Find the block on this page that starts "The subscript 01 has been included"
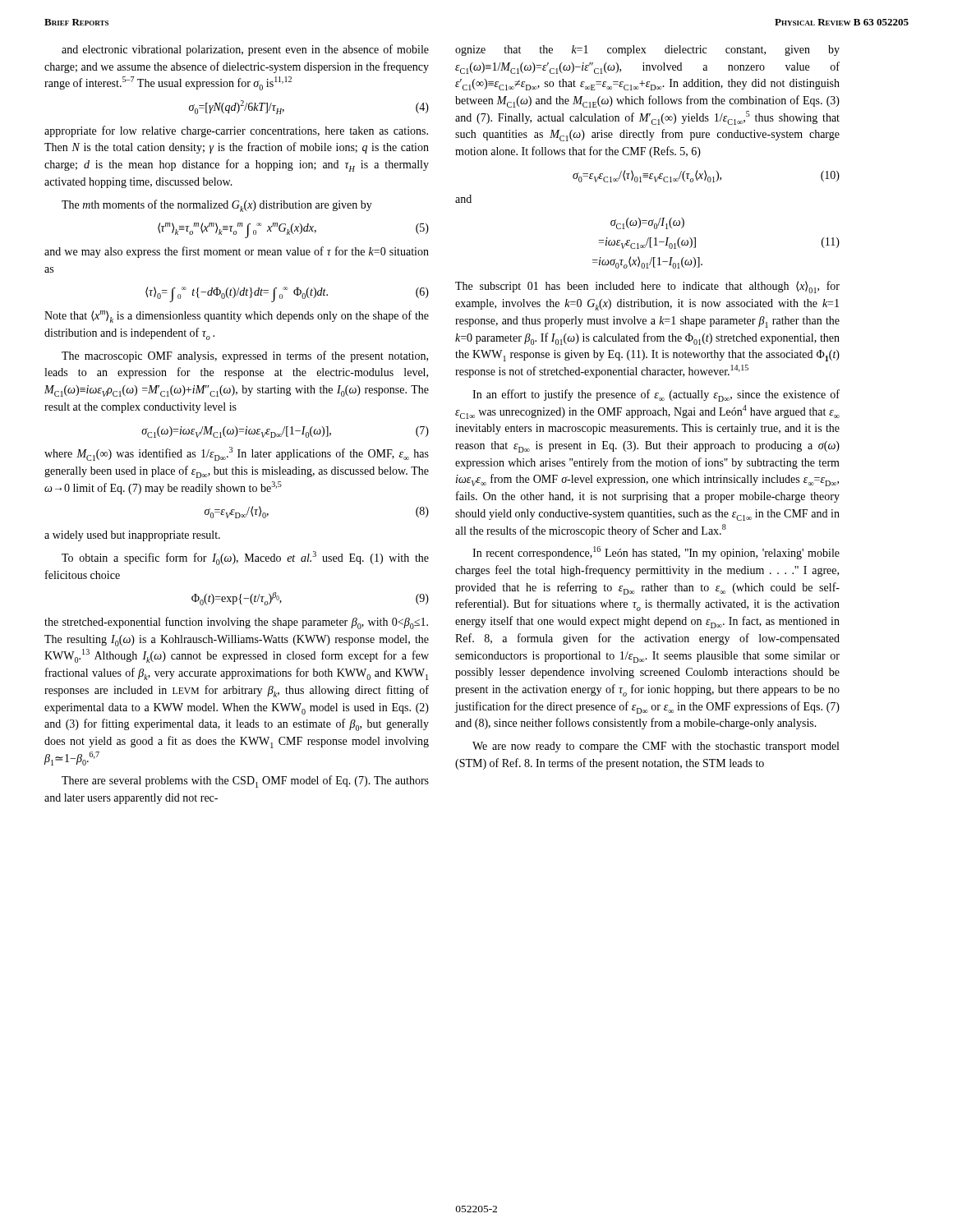Screen dimensions: 1232x953 click(x=647, y=330)
